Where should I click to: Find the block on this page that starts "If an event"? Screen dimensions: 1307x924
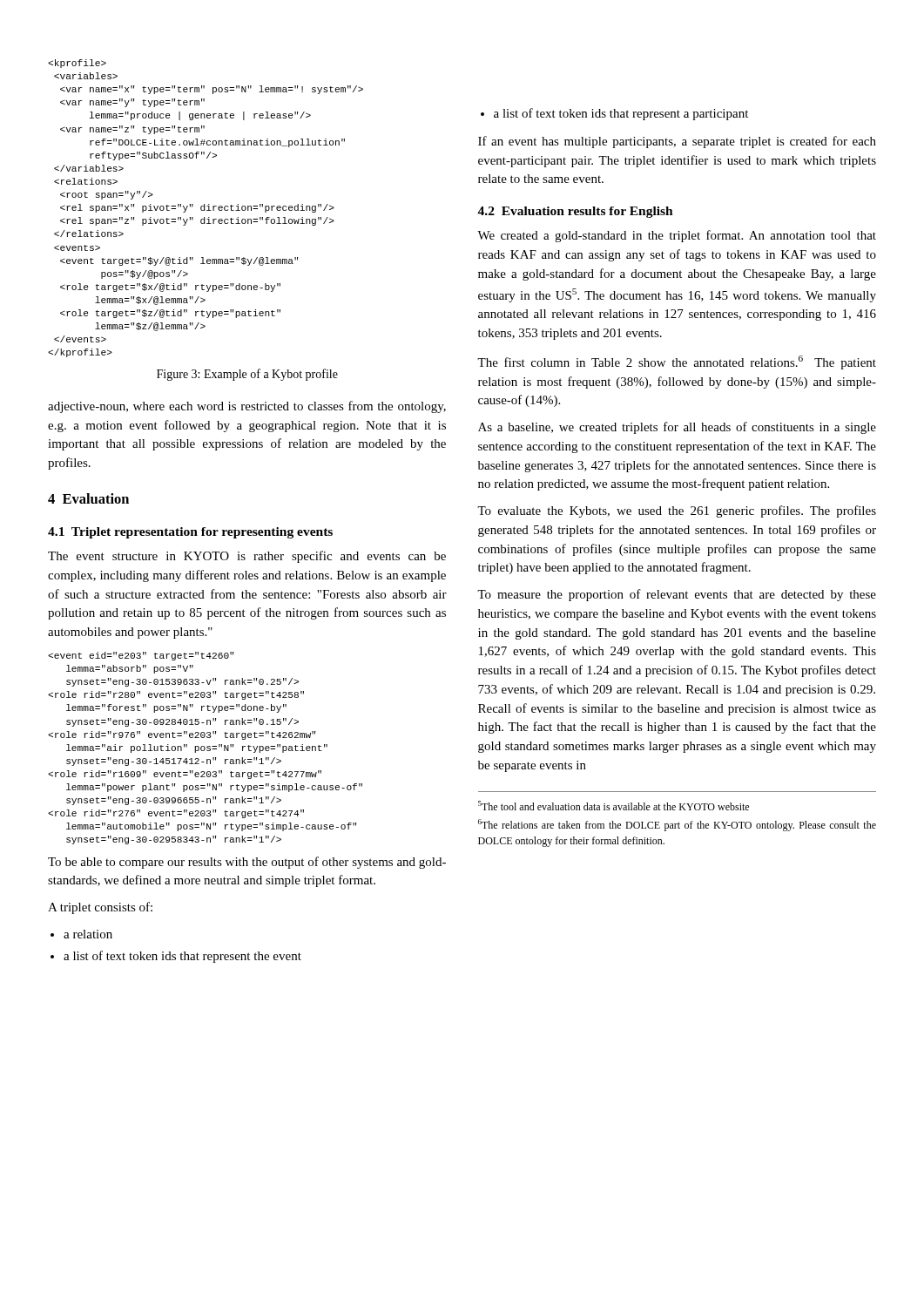[677, 160]
